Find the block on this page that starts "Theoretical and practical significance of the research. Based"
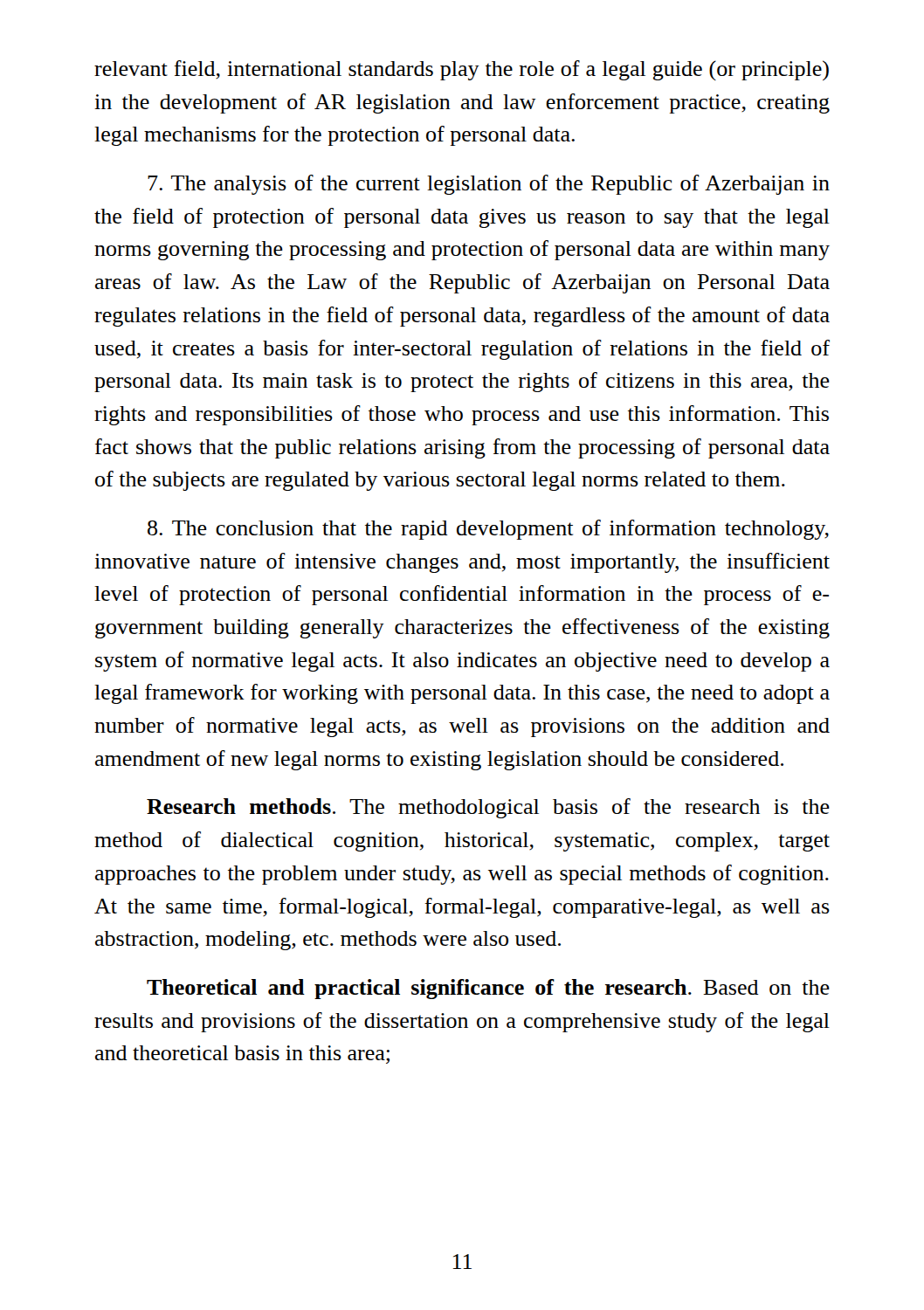The image size is (924, 1310). [x=462, y=1020]
